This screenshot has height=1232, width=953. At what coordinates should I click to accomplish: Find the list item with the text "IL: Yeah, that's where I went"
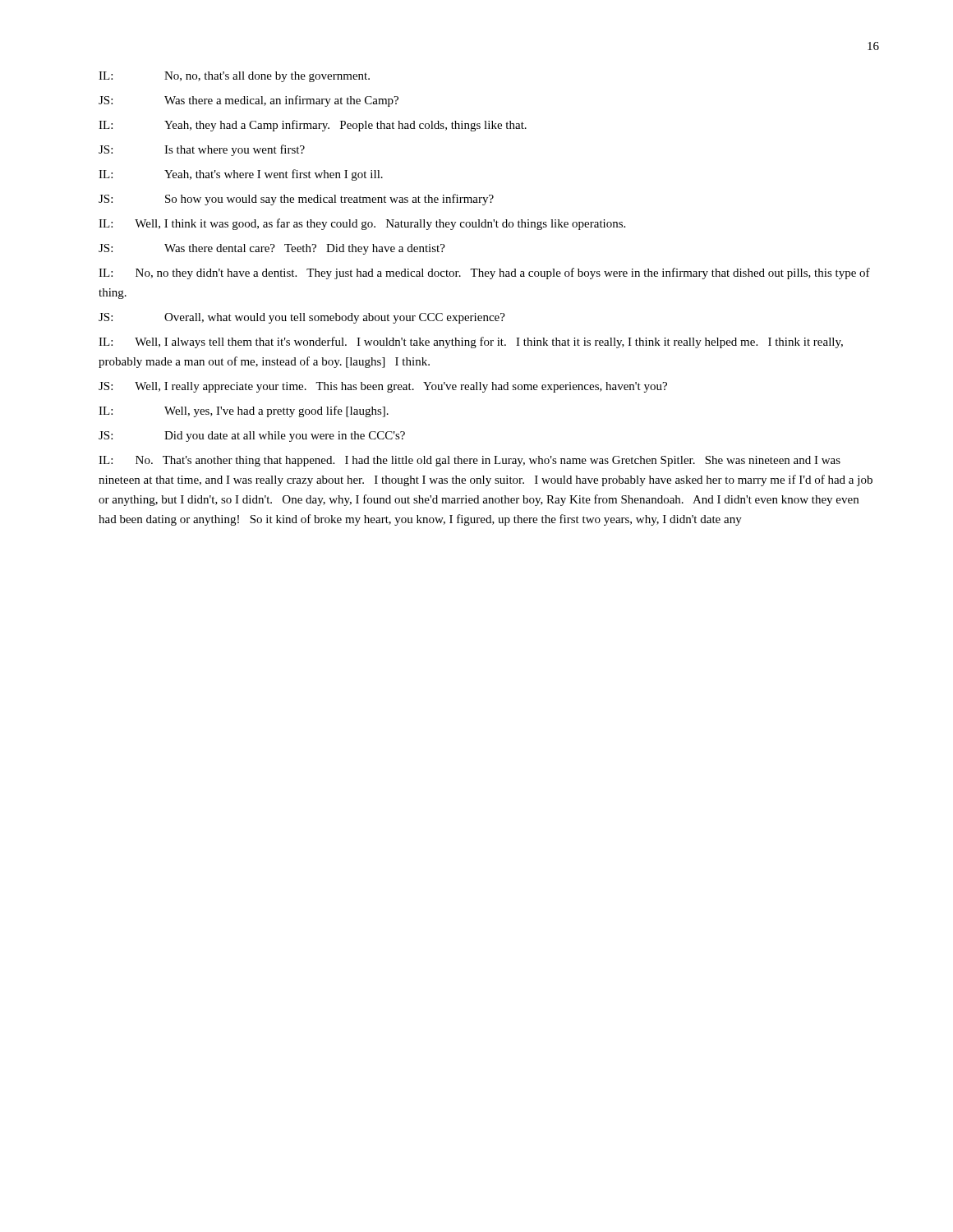click(241, 175)
